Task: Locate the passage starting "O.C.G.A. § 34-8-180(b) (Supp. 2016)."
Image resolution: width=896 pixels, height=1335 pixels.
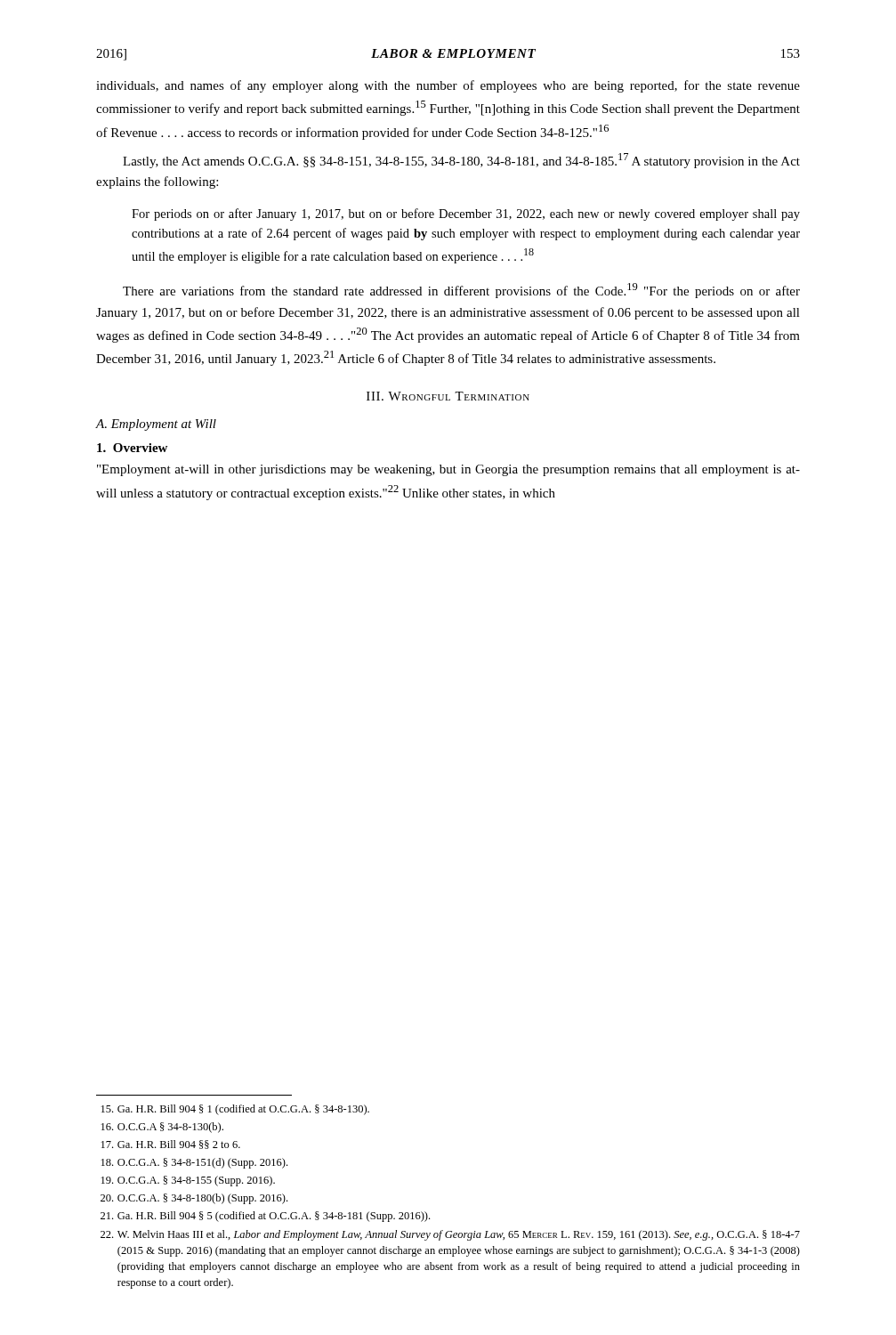Action: 194,1199
